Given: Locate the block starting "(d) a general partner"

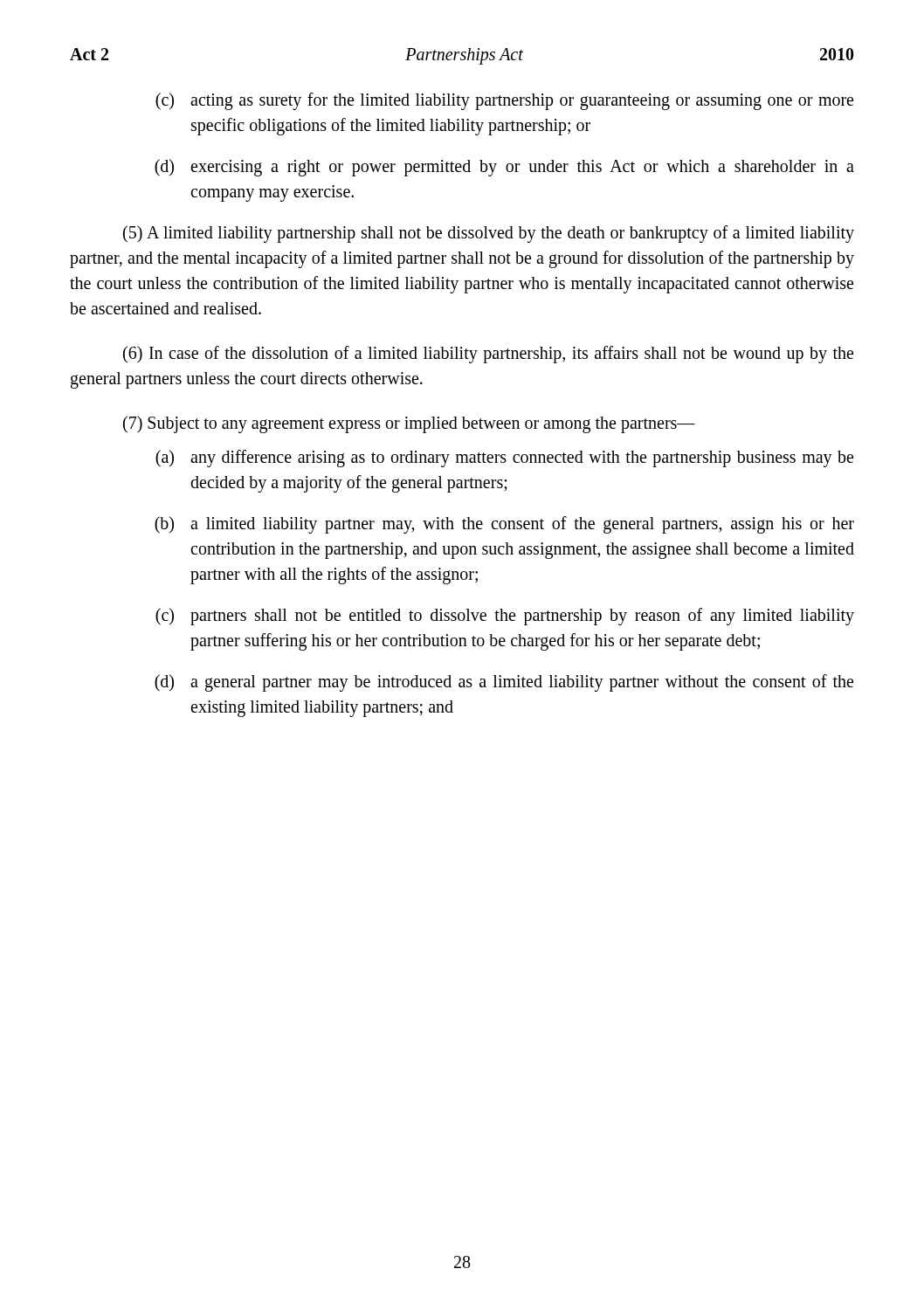Looking at the screenshot, I should click(x=488, y=694).
